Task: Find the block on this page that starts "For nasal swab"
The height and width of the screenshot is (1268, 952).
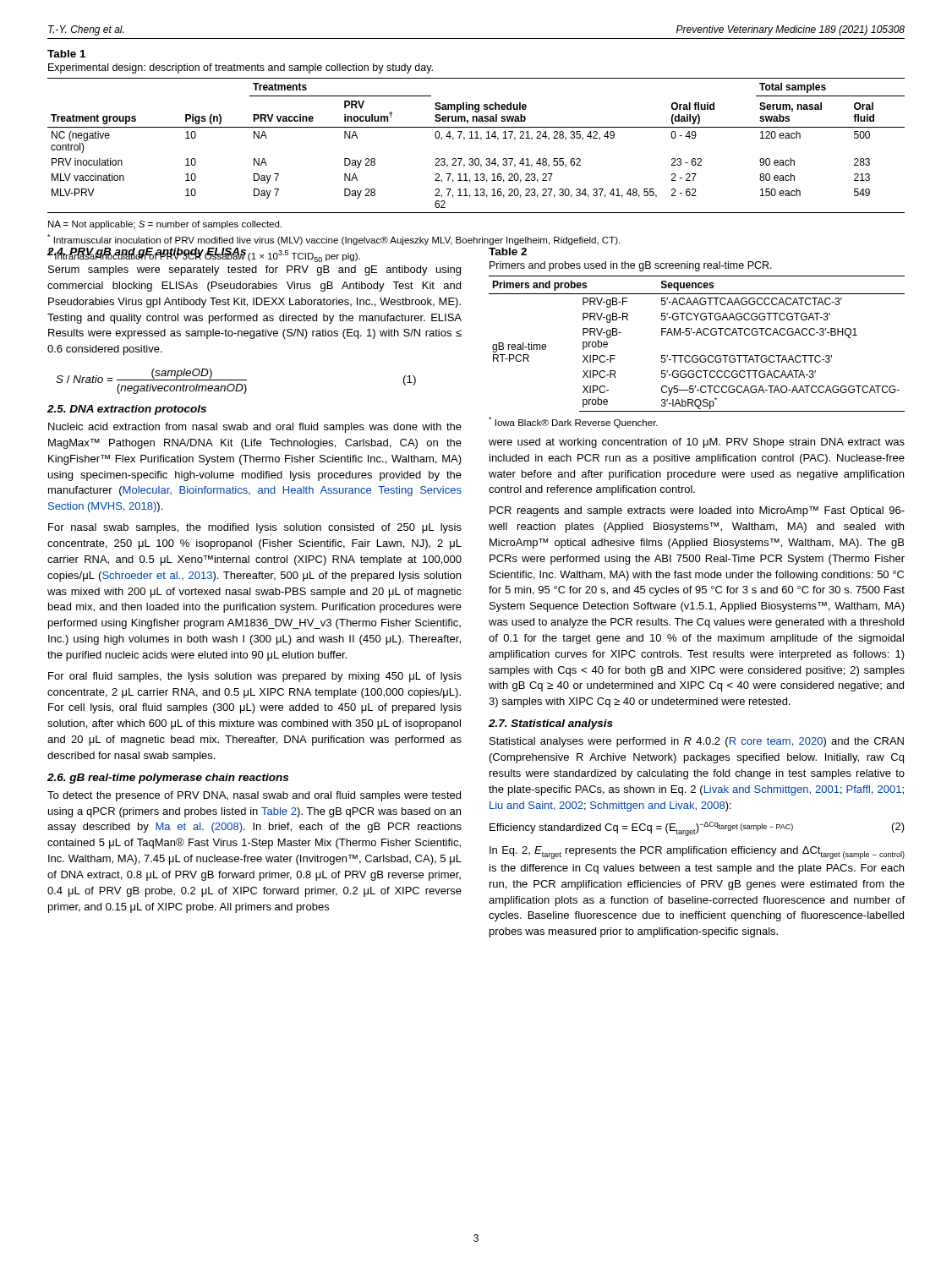Action: pyautogui.click(x=254, y=591)
